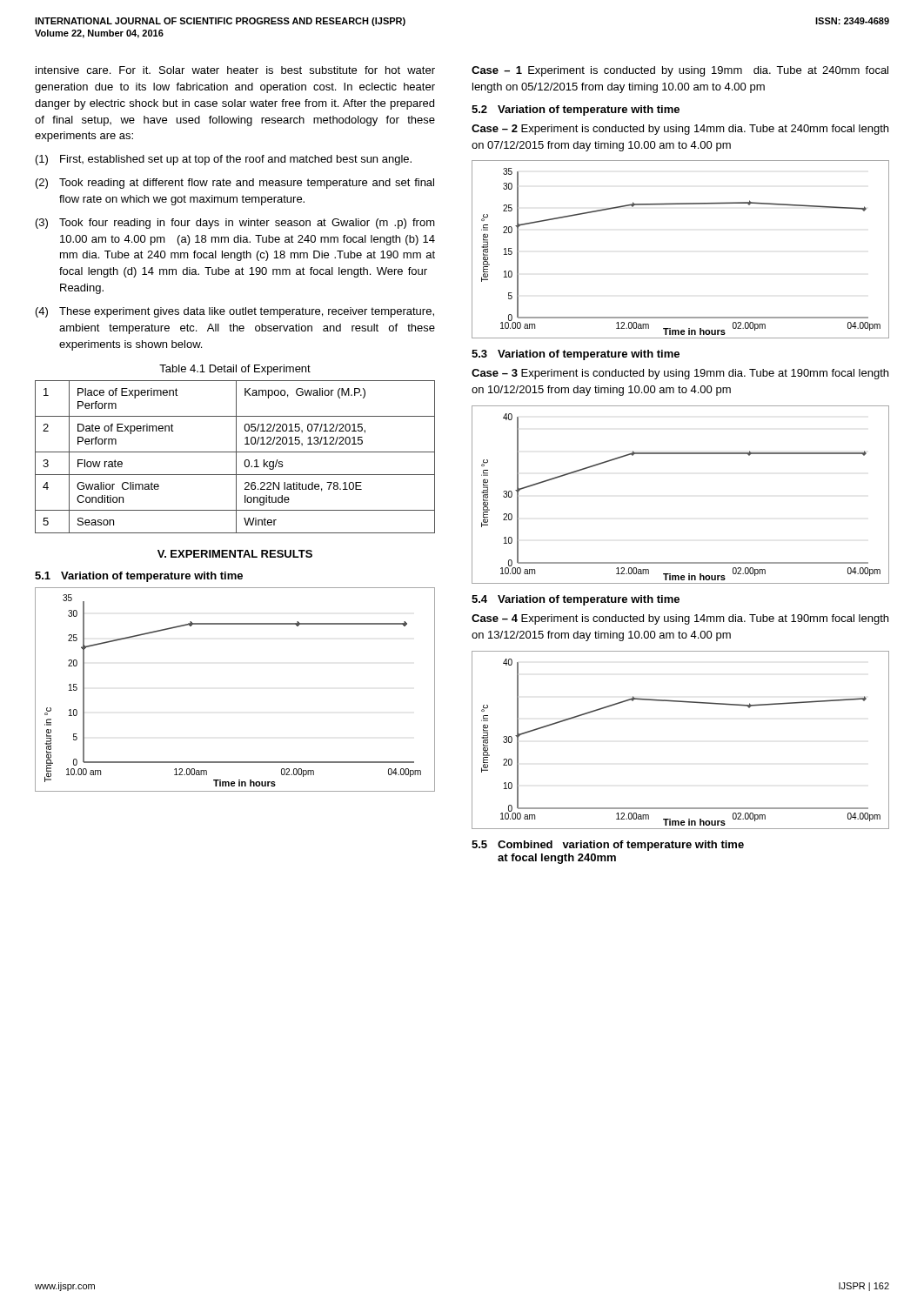
Task: Click on the text starting "5.3Variation of temperature with"
Action: coord(576,354)
